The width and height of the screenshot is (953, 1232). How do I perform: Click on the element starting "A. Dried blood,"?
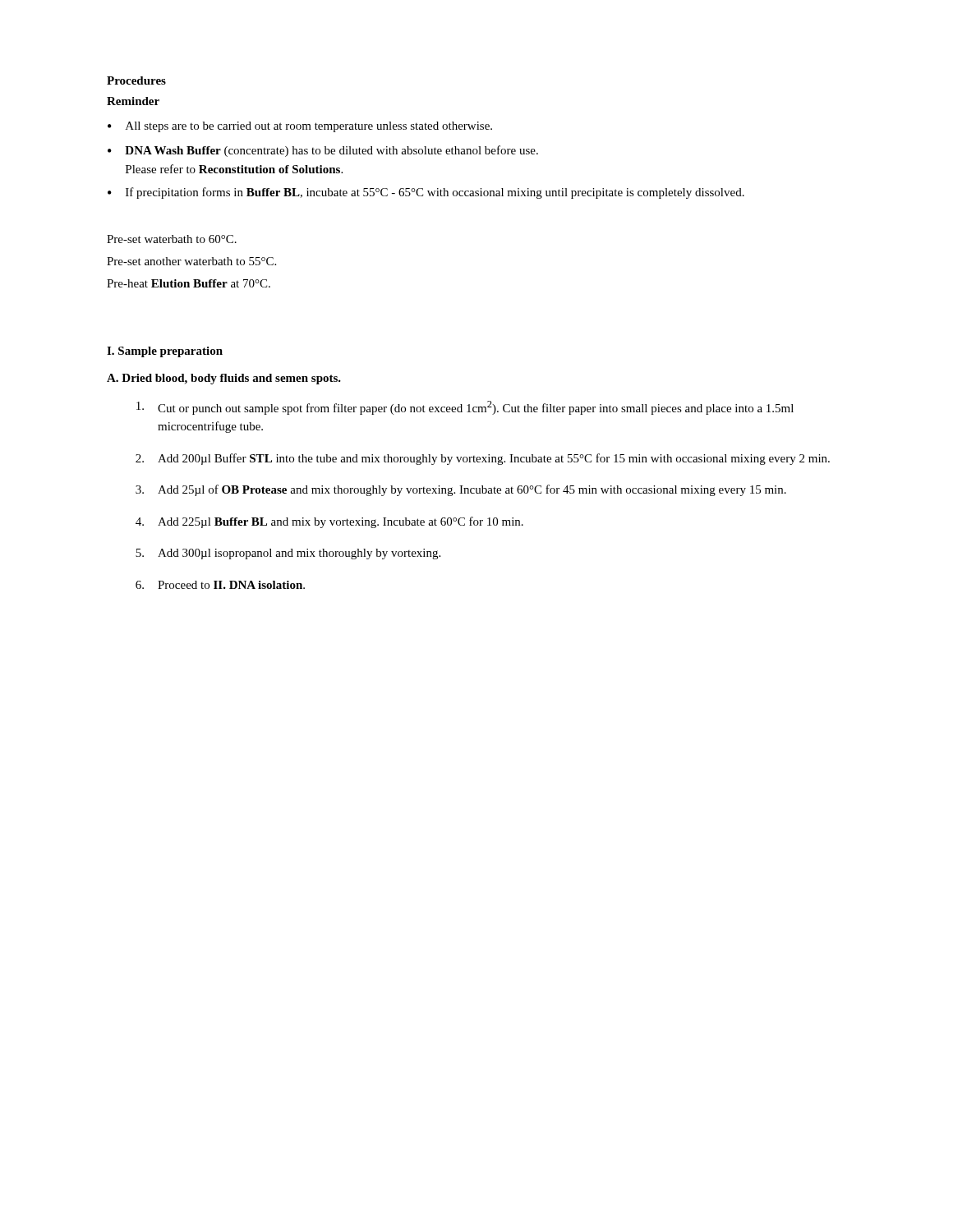224,378
